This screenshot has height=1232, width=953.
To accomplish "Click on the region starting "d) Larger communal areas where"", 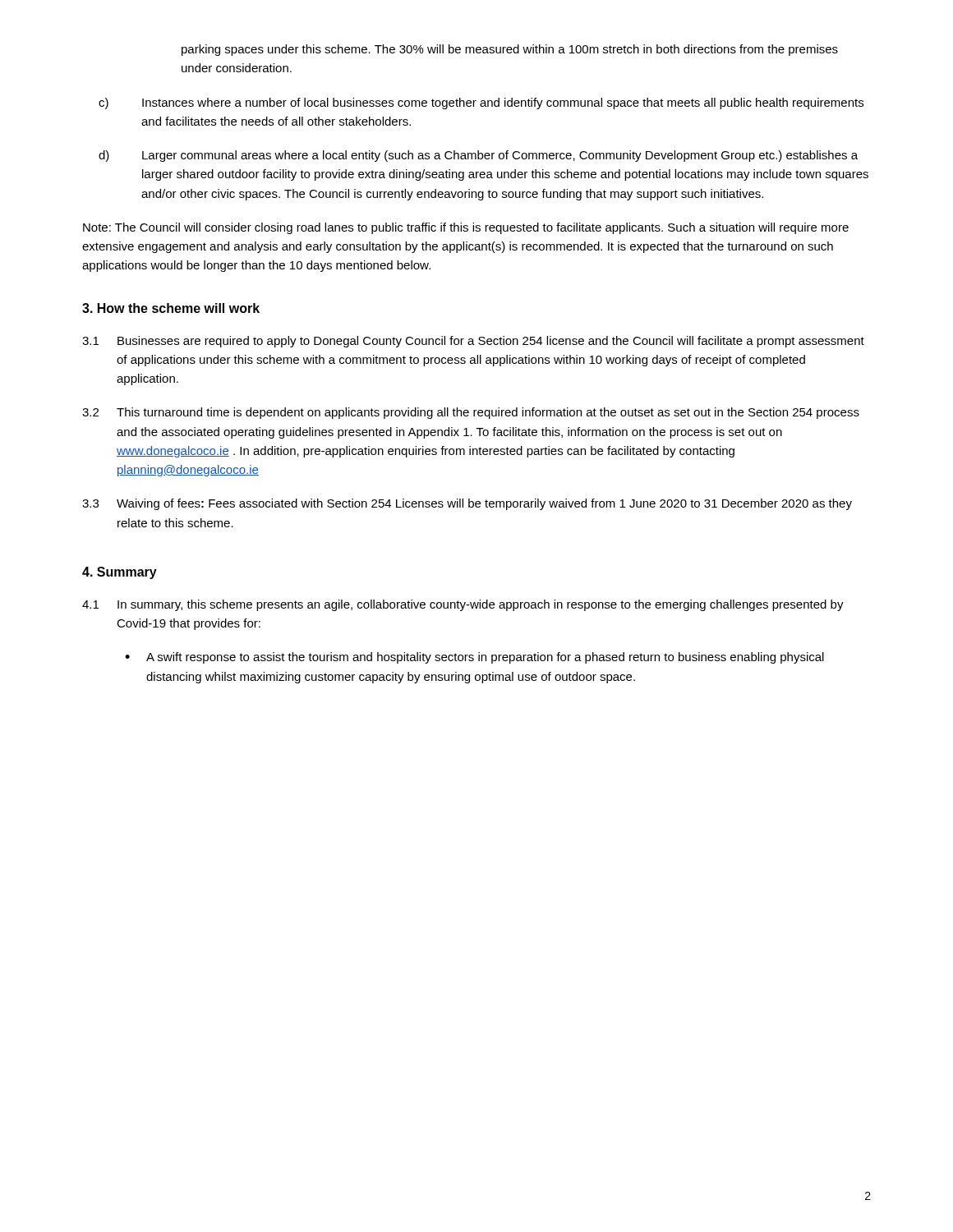I will pos(476,174).
